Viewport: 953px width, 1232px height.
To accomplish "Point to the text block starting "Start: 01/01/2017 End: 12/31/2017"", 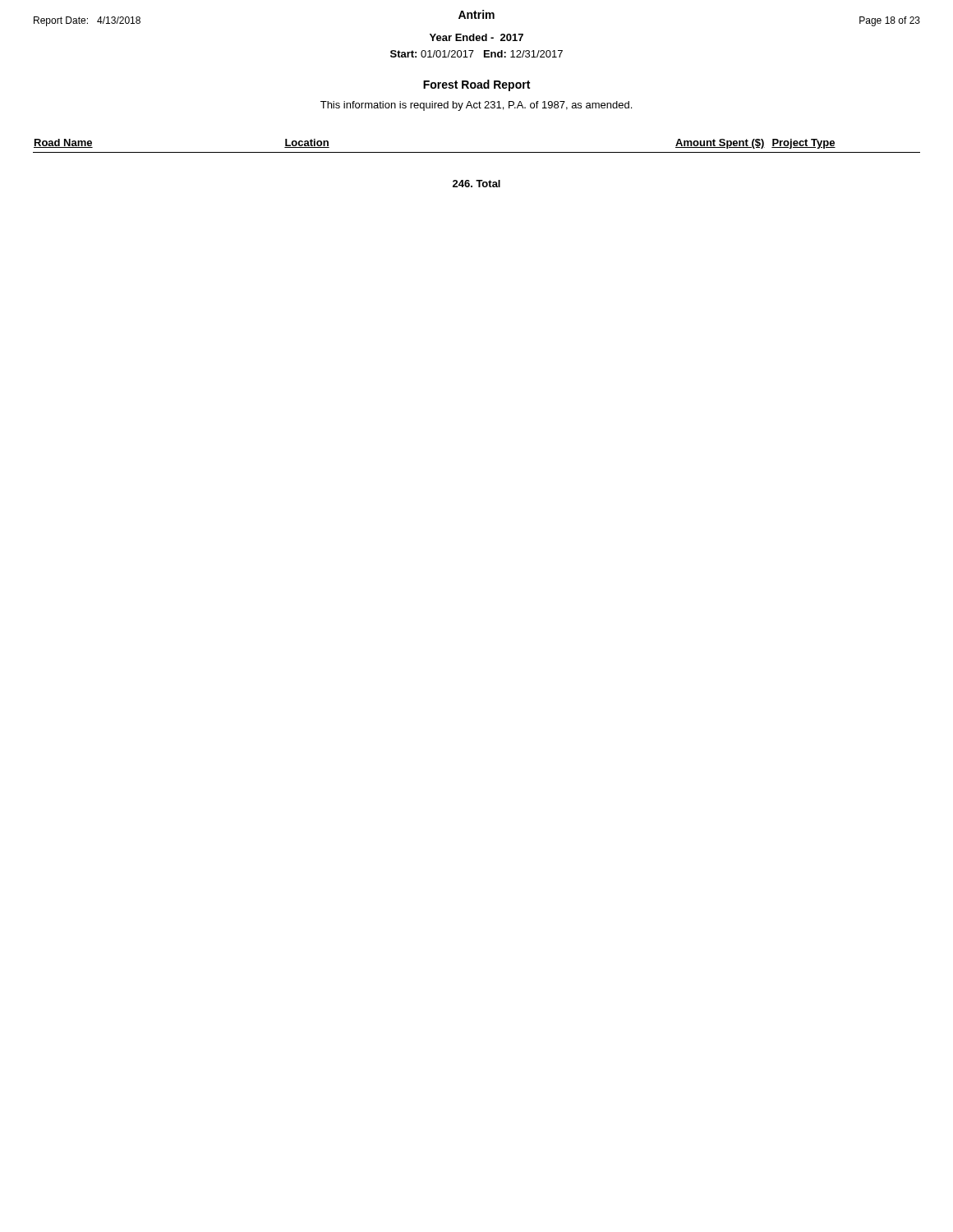I will coord(476,54).
